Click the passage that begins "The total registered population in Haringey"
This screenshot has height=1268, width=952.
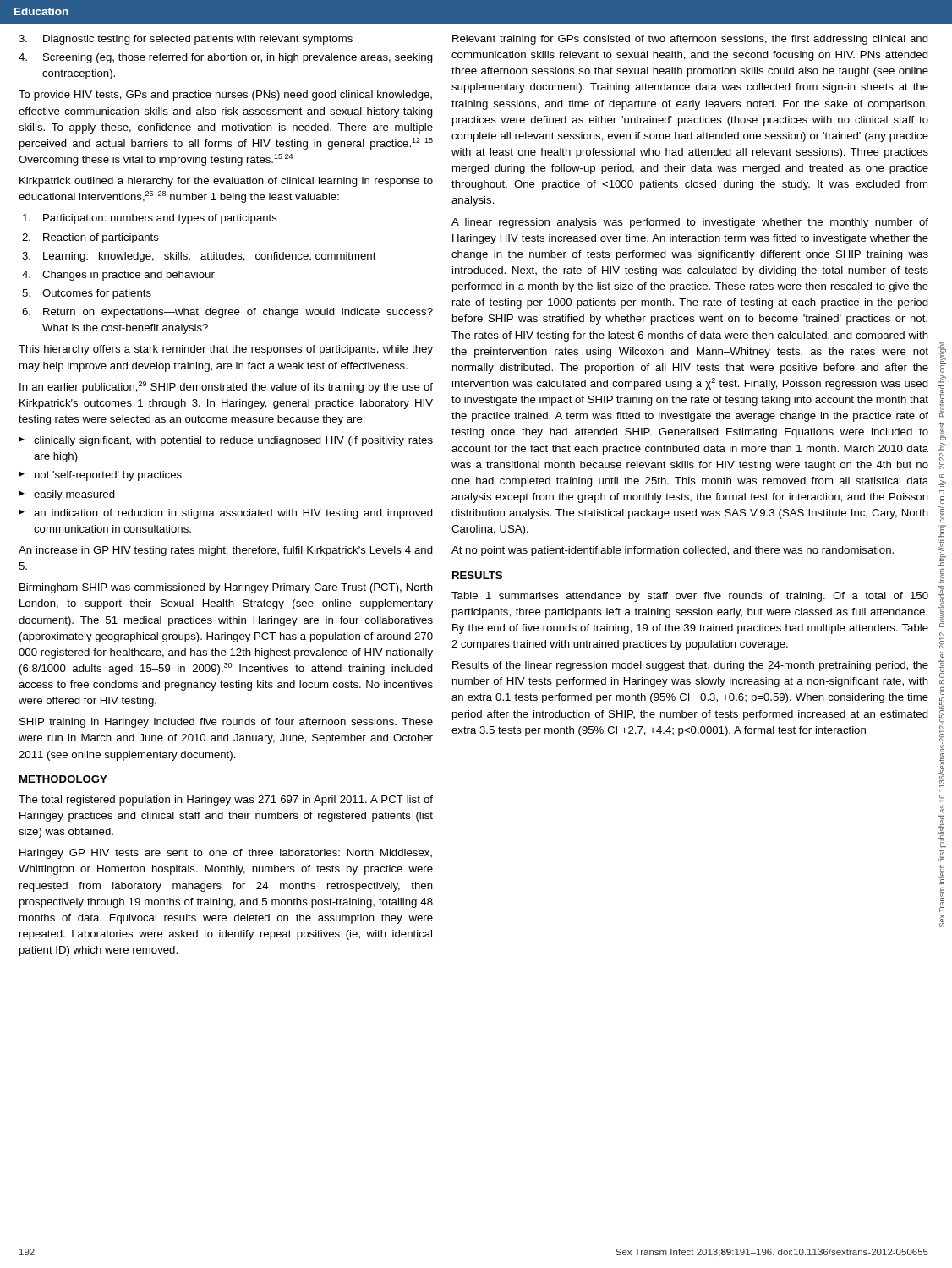tap(226, 815)
